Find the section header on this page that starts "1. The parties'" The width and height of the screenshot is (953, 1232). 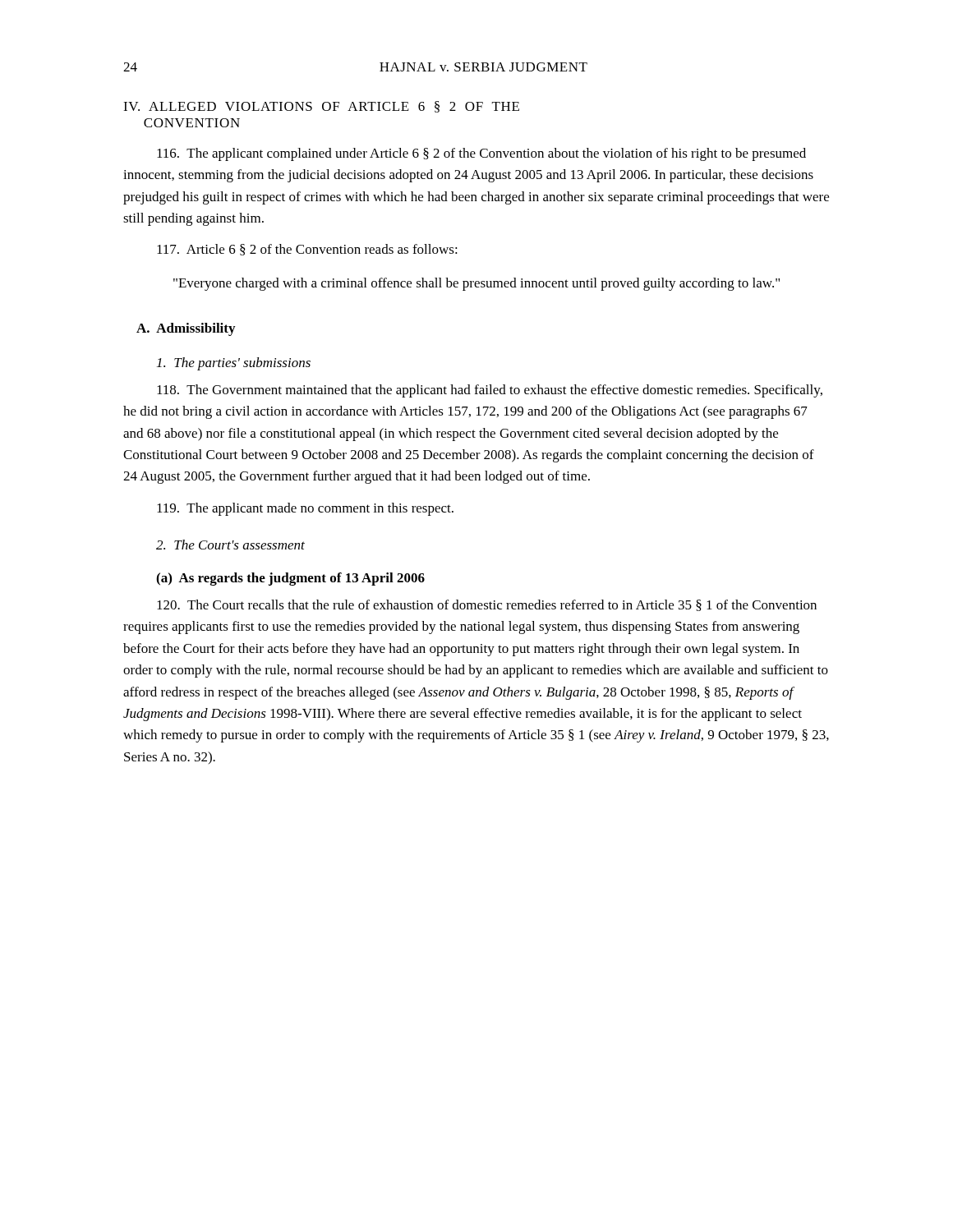point(234,364)
